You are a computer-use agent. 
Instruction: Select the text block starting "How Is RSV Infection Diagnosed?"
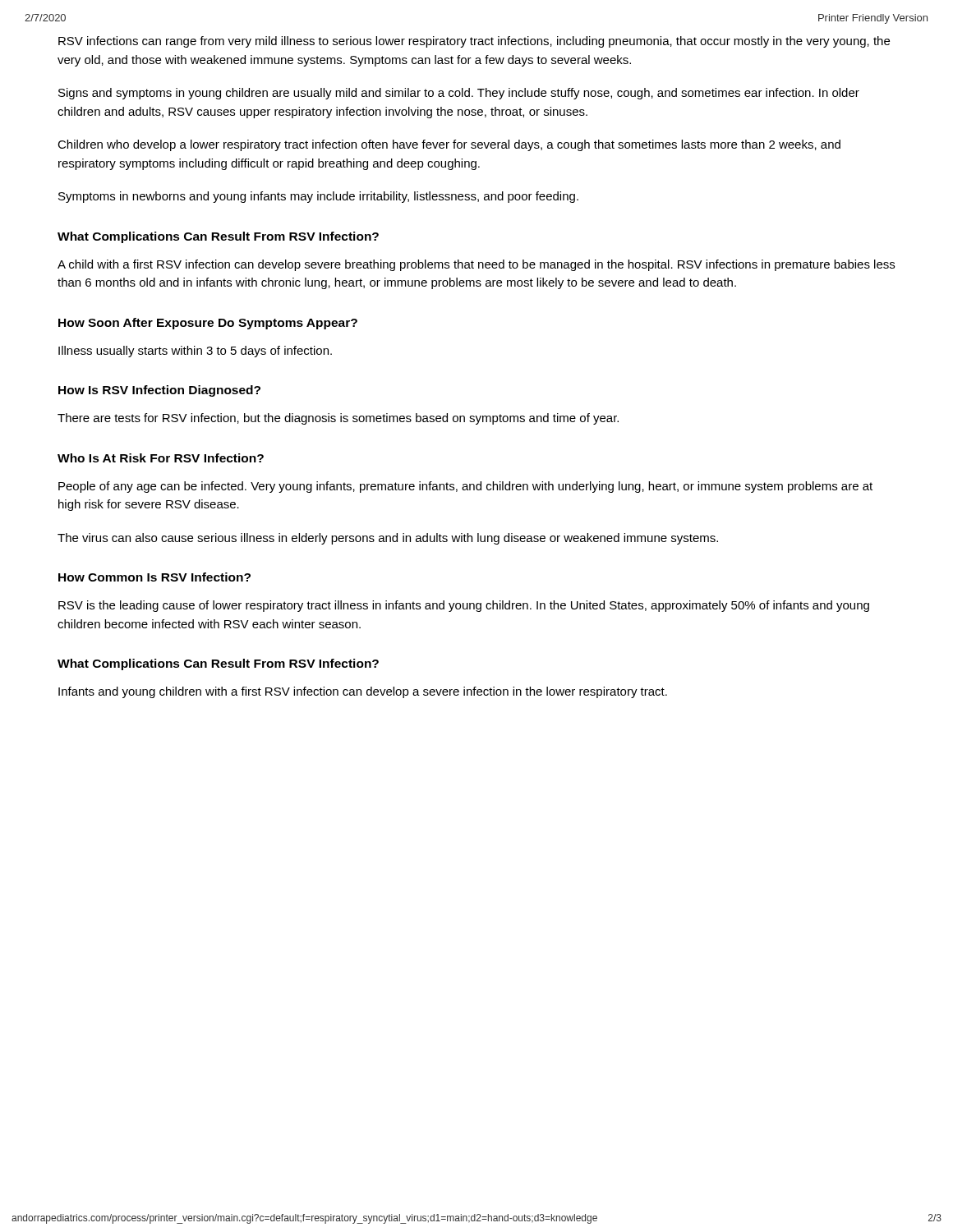[159, 390]
